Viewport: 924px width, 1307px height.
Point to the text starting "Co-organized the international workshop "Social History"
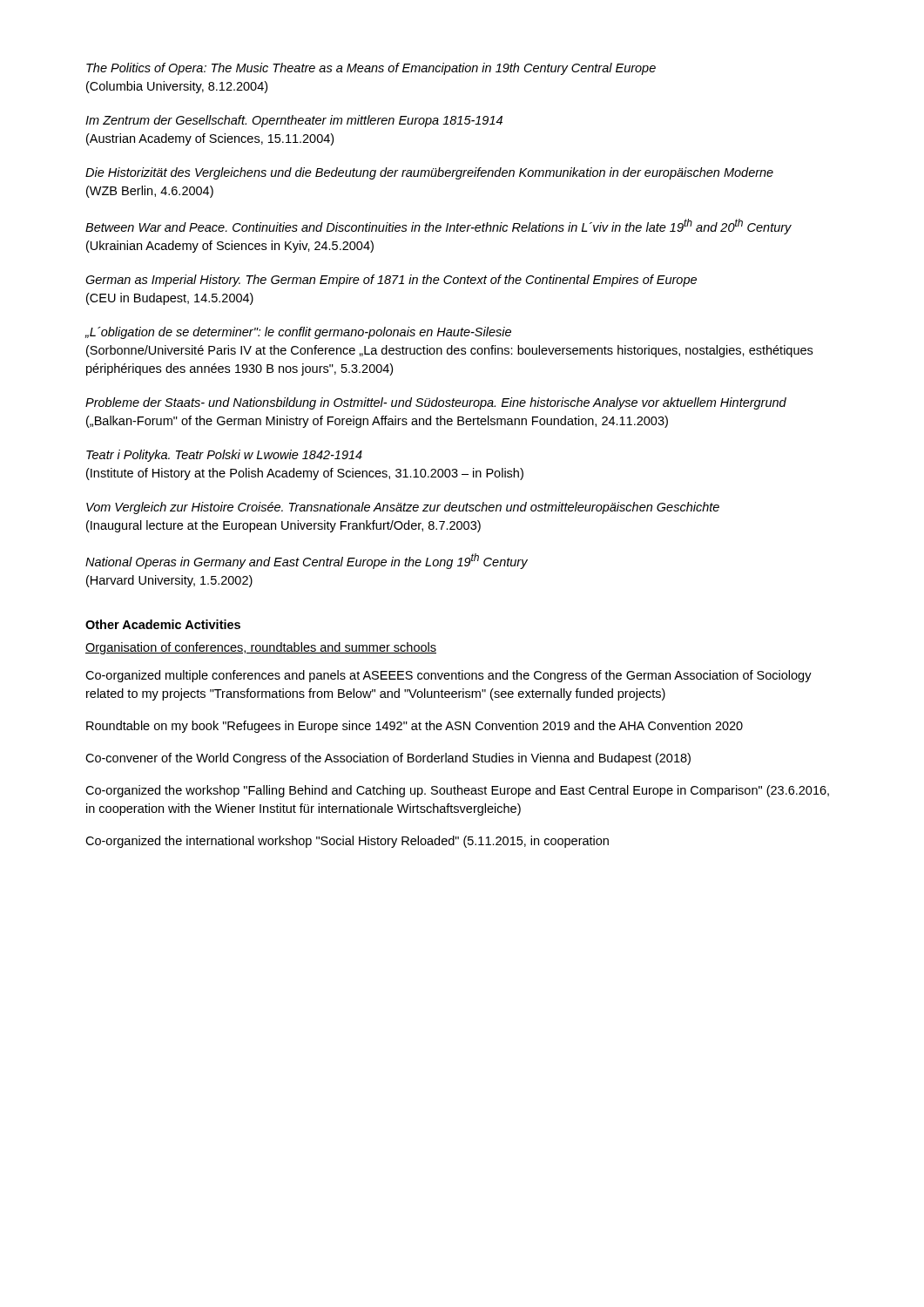[347, 841]
